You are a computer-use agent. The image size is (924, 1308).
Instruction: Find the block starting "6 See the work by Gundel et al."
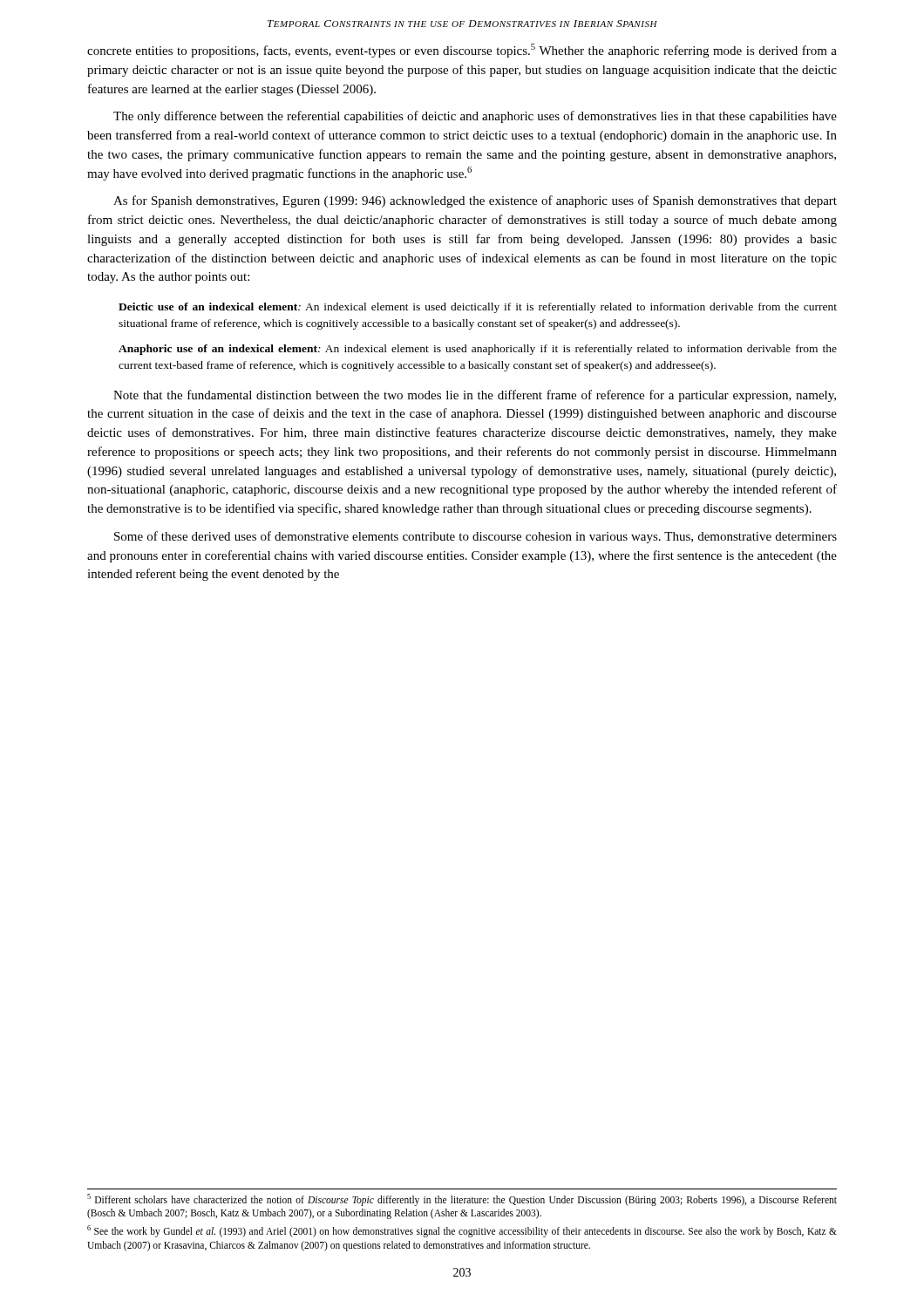(462, 1239)
